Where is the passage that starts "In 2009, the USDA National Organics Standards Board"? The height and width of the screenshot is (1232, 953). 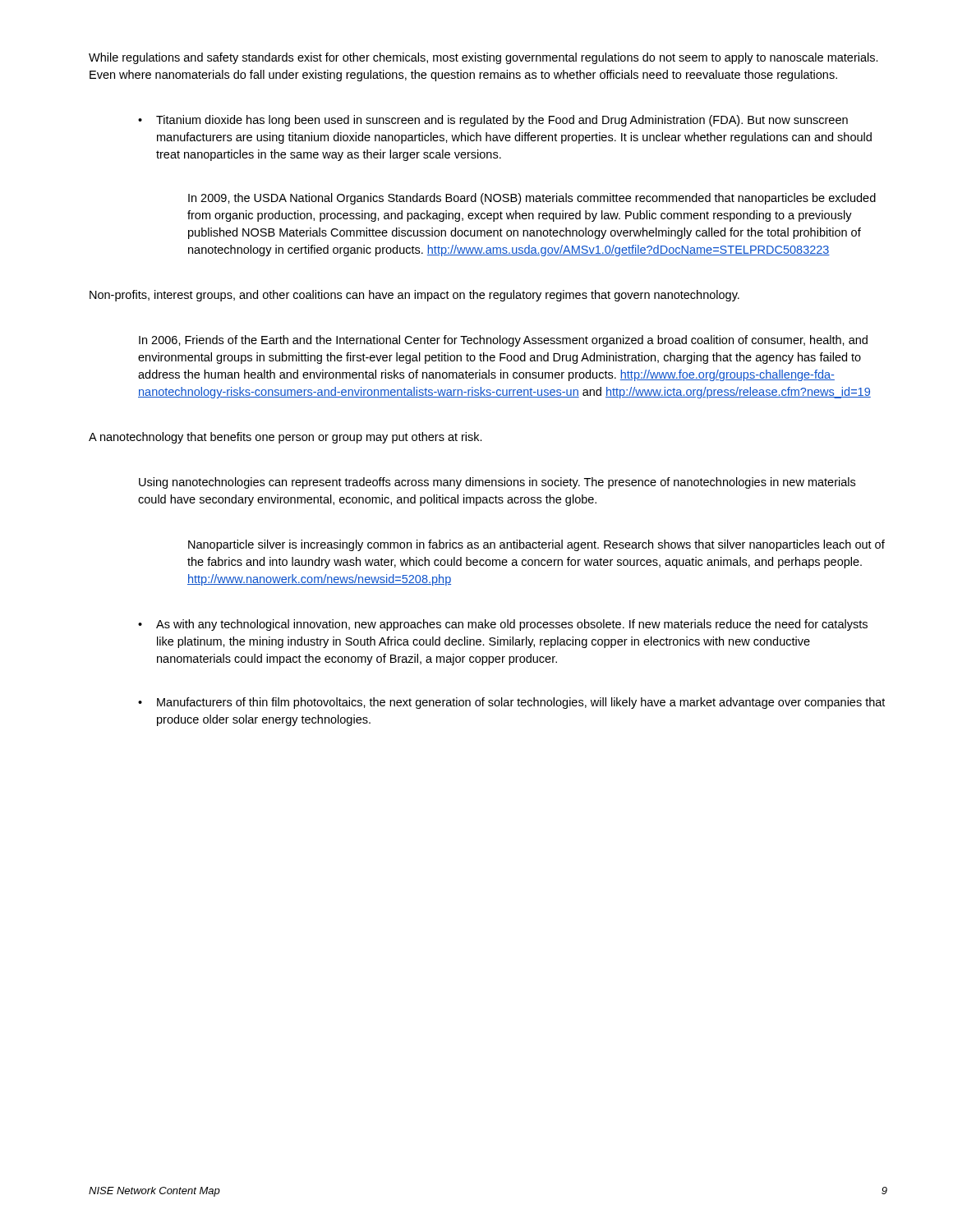pos(532,224)
